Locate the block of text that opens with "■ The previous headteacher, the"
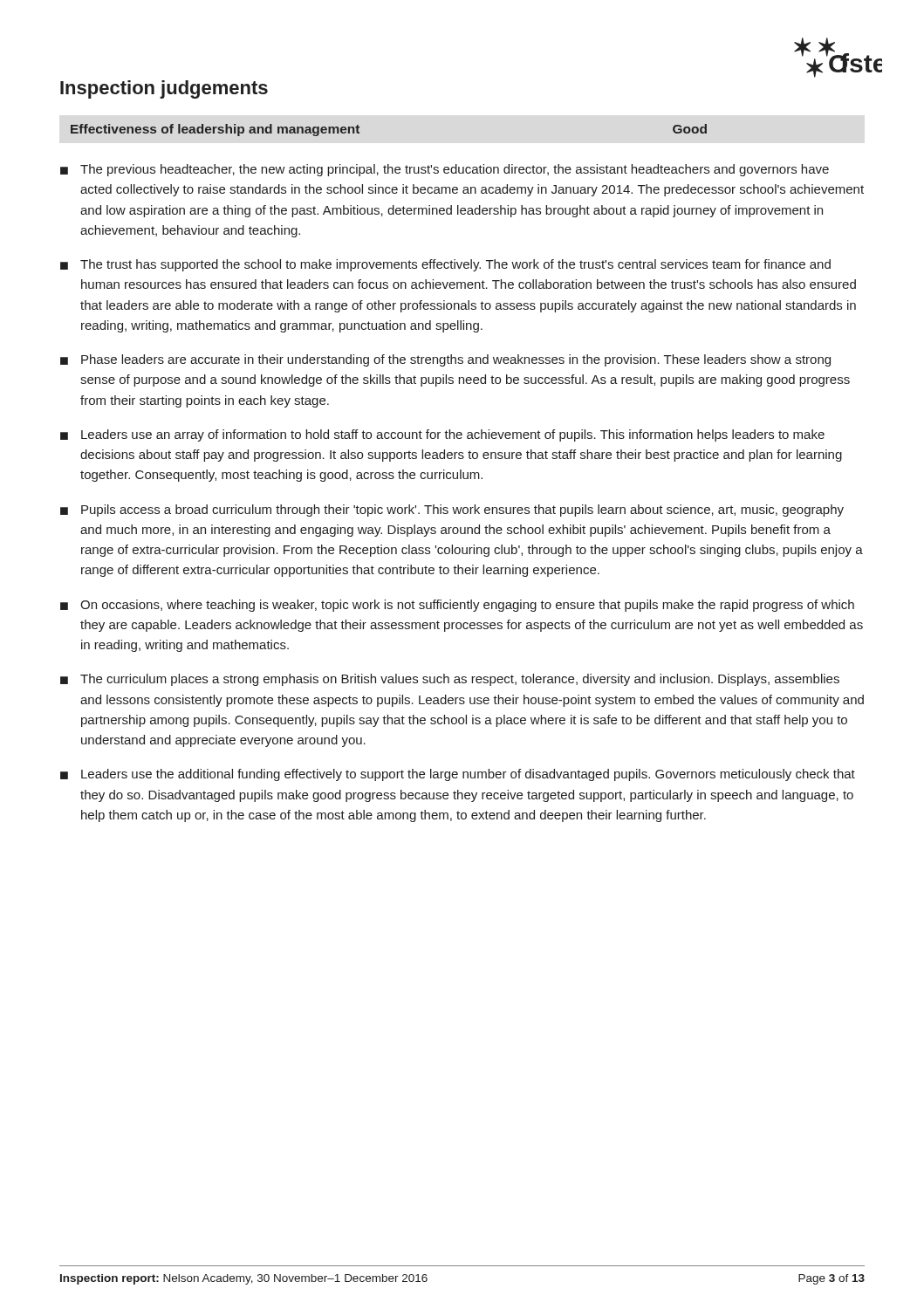The image size is (924, 1309). click(x=462, y=199)
